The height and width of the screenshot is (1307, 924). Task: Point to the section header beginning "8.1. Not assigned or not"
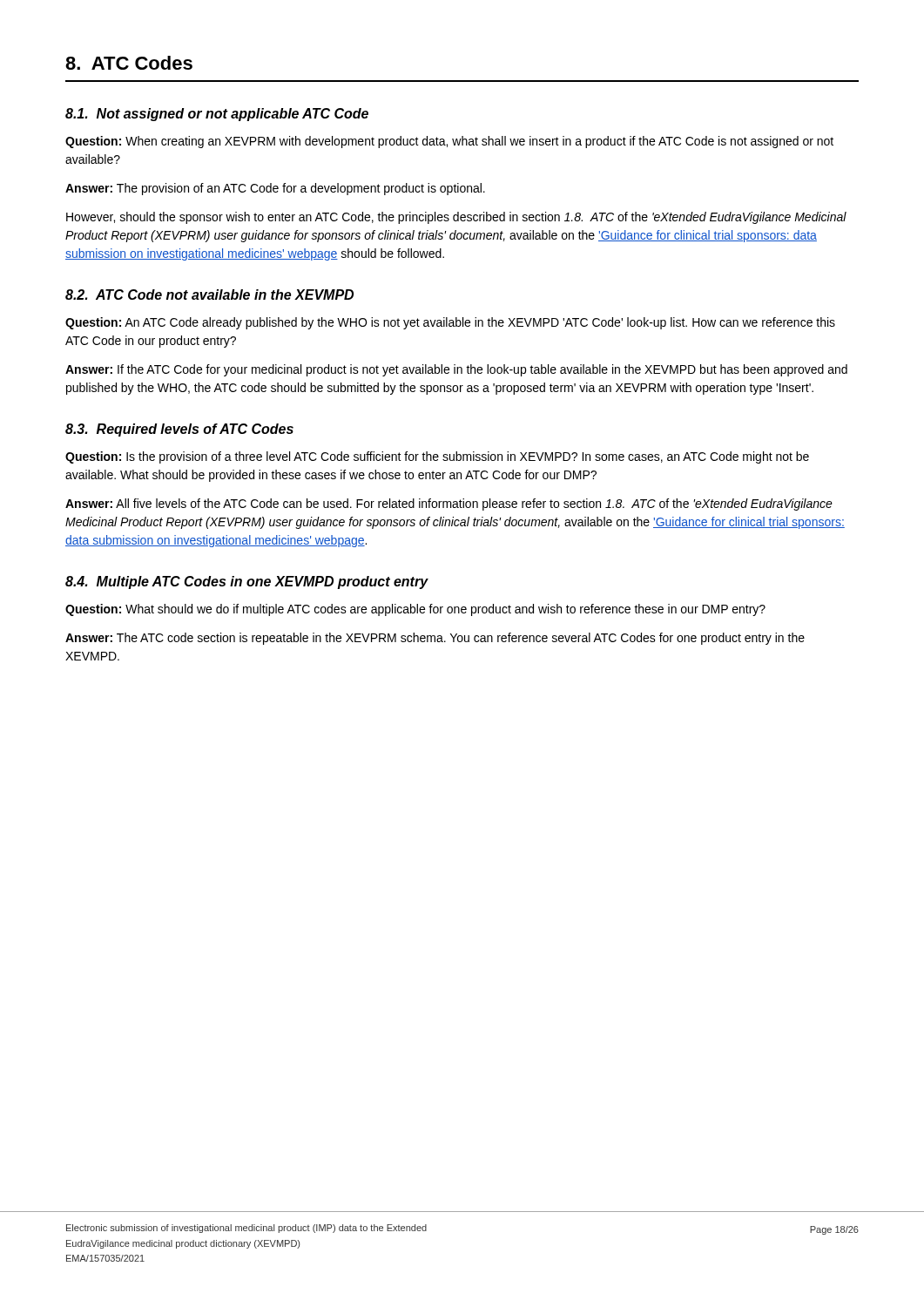tap(217, 115)
